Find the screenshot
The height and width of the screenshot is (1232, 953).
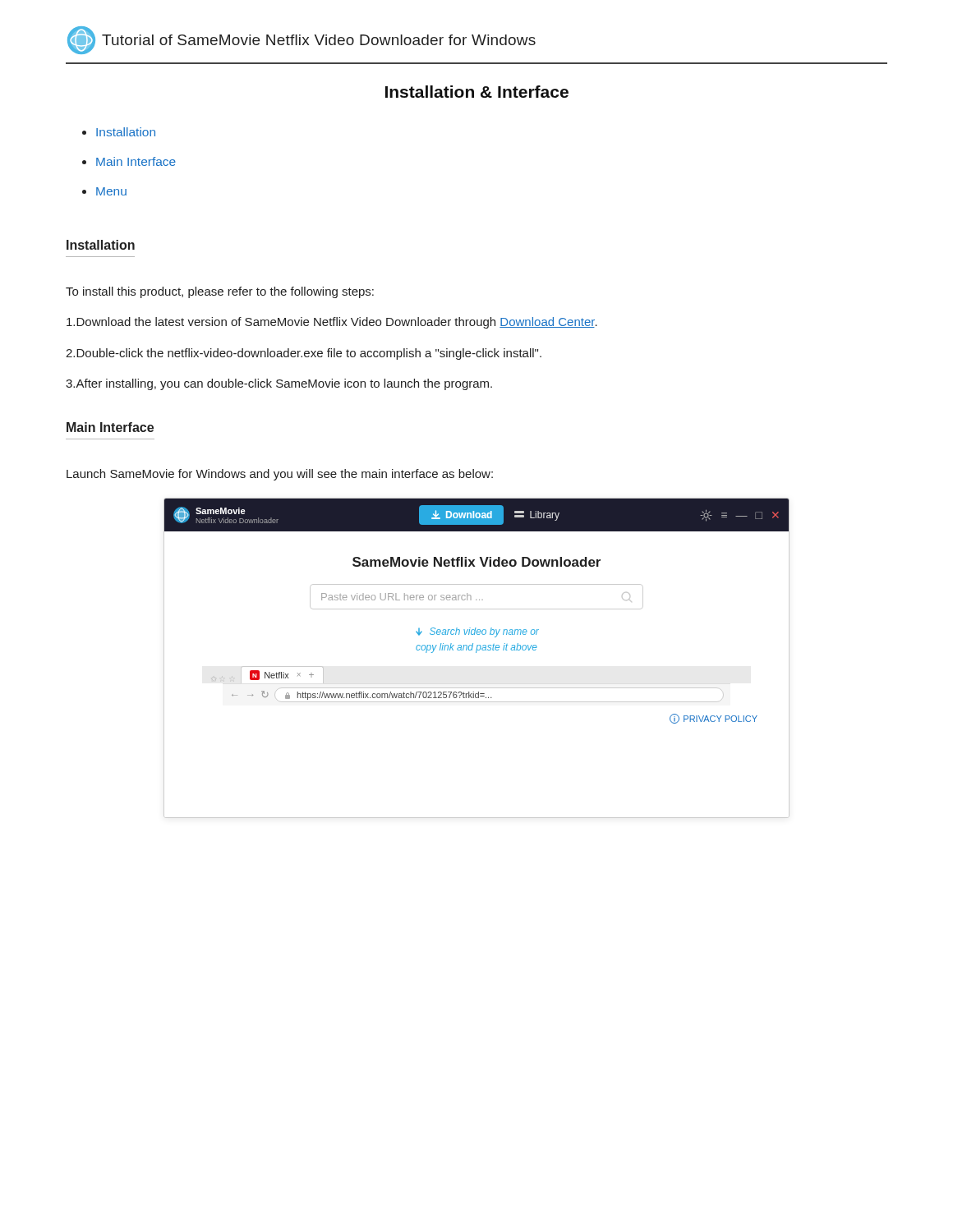[476, 658]
